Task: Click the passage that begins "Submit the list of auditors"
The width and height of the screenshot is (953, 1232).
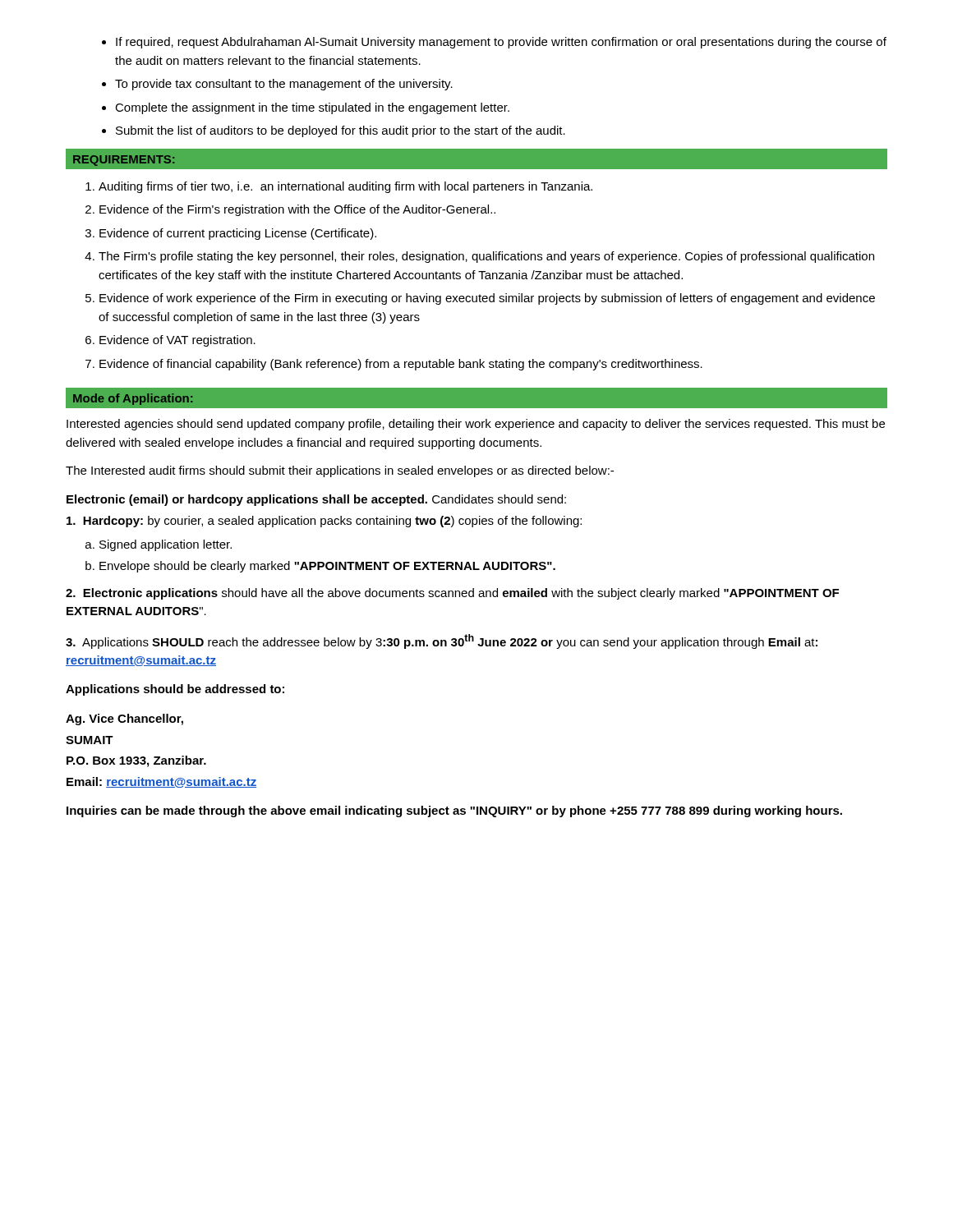Action: [x=340, y=130]
